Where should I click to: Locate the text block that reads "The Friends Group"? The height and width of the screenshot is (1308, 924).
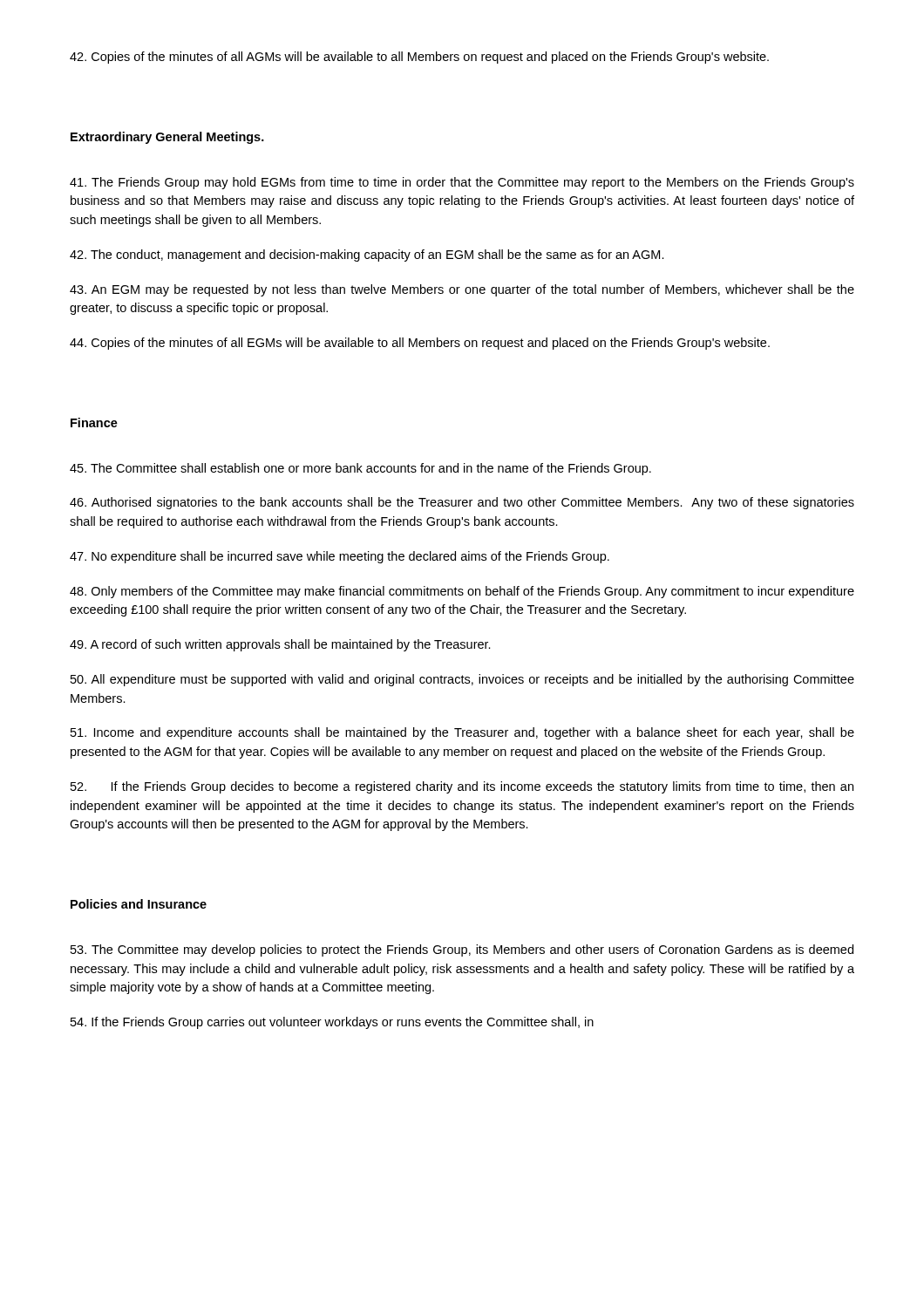pos(462,201)
